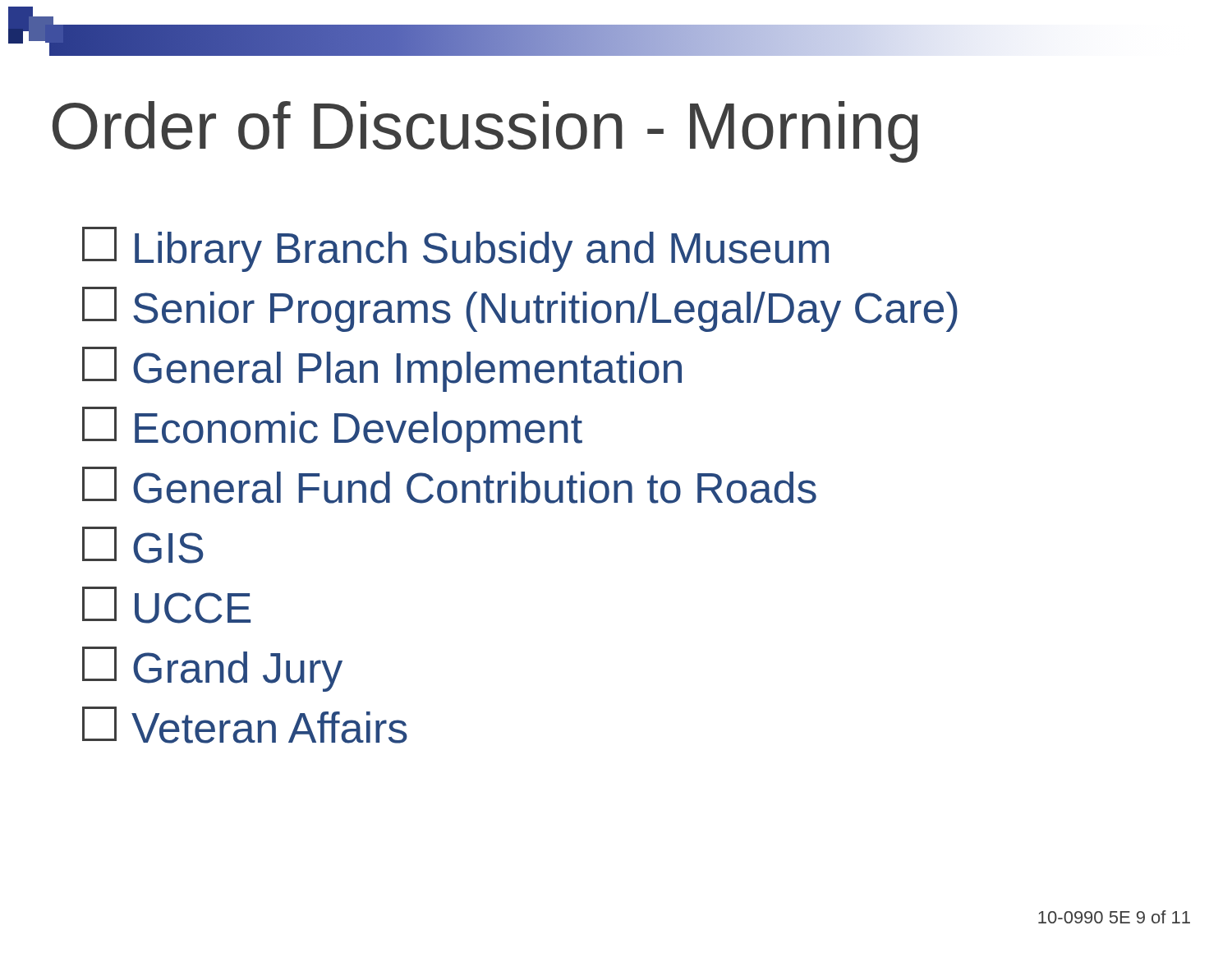Where does it say "General Fund Contribution to Roads"?
This screenshot has height=953, width=1232.
click(450, 488)
